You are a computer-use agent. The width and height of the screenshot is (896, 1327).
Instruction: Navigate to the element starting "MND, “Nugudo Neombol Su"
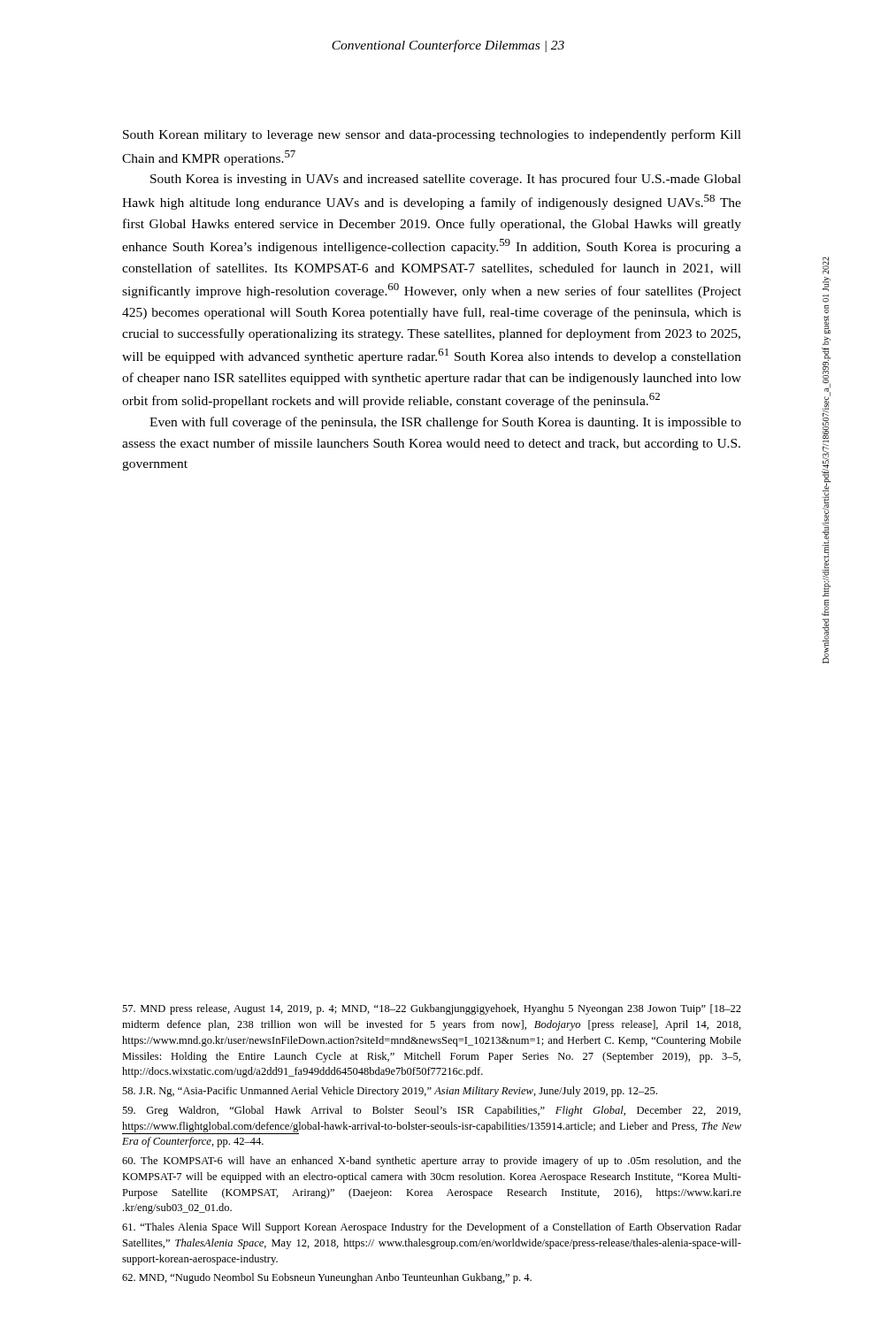(327, 1278)
